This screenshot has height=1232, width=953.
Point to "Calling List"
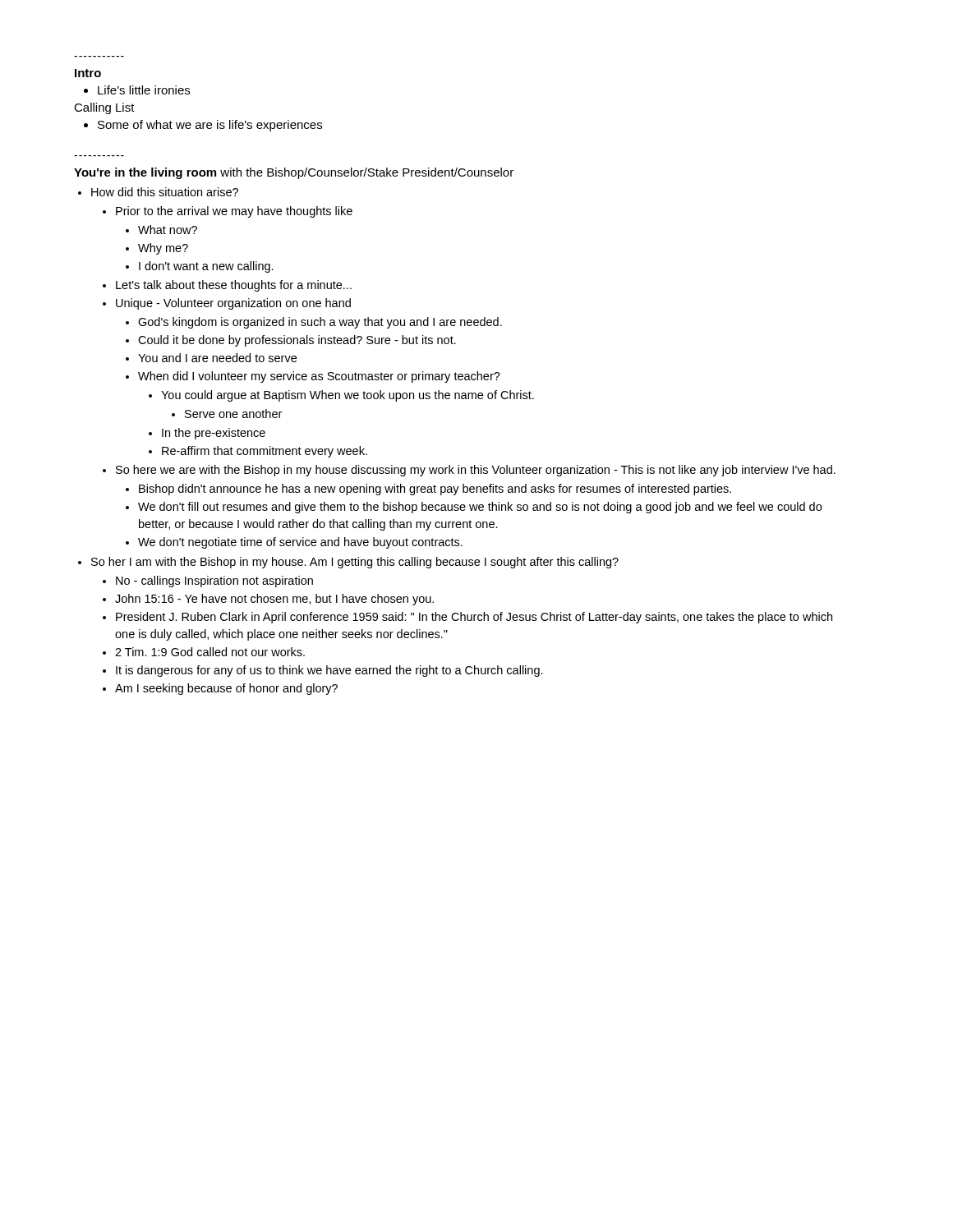[x=104, y=107]
